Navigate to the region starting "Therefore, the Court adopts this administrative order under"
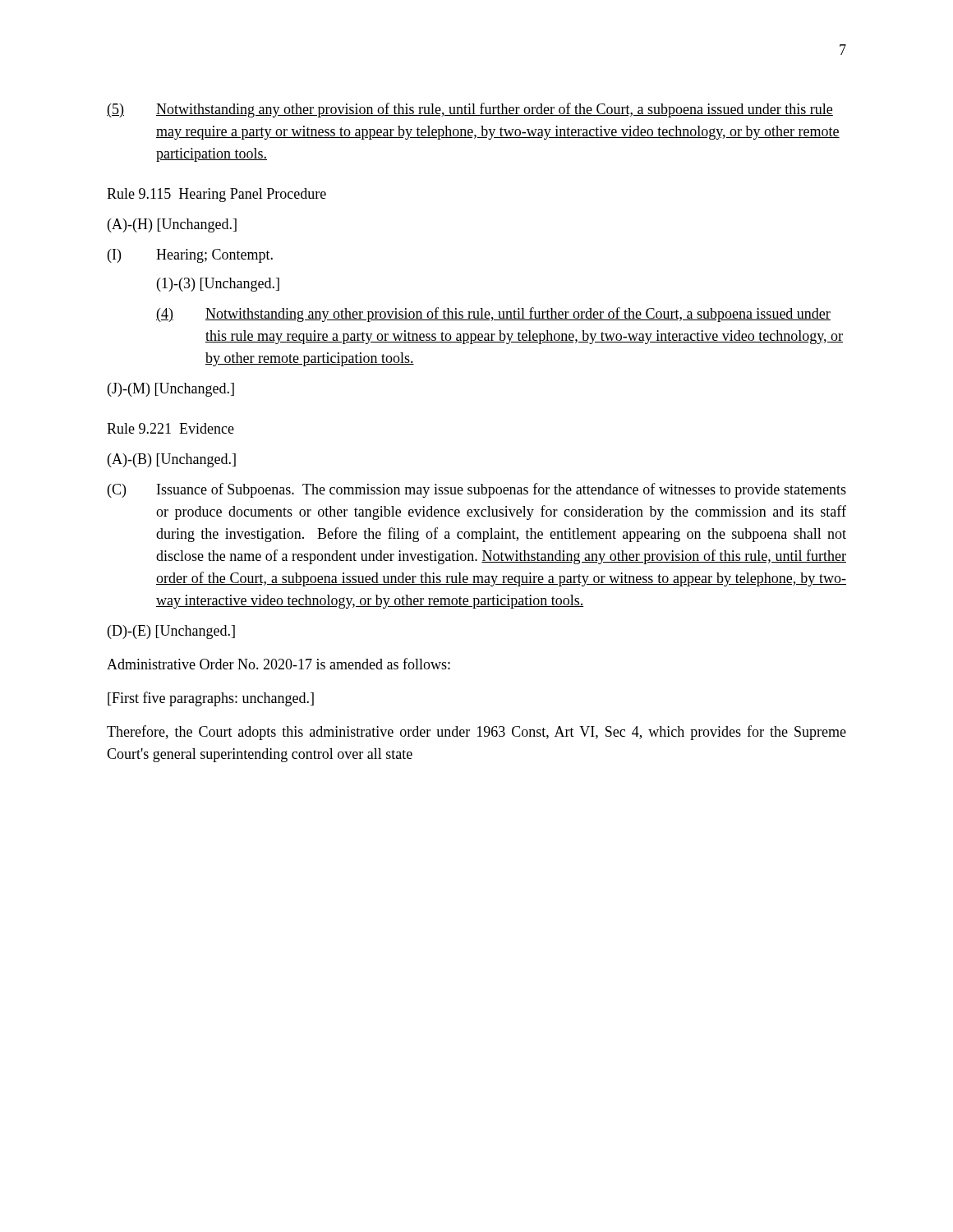This screenshot has width=953, height=1232. [x=476, y=743]
